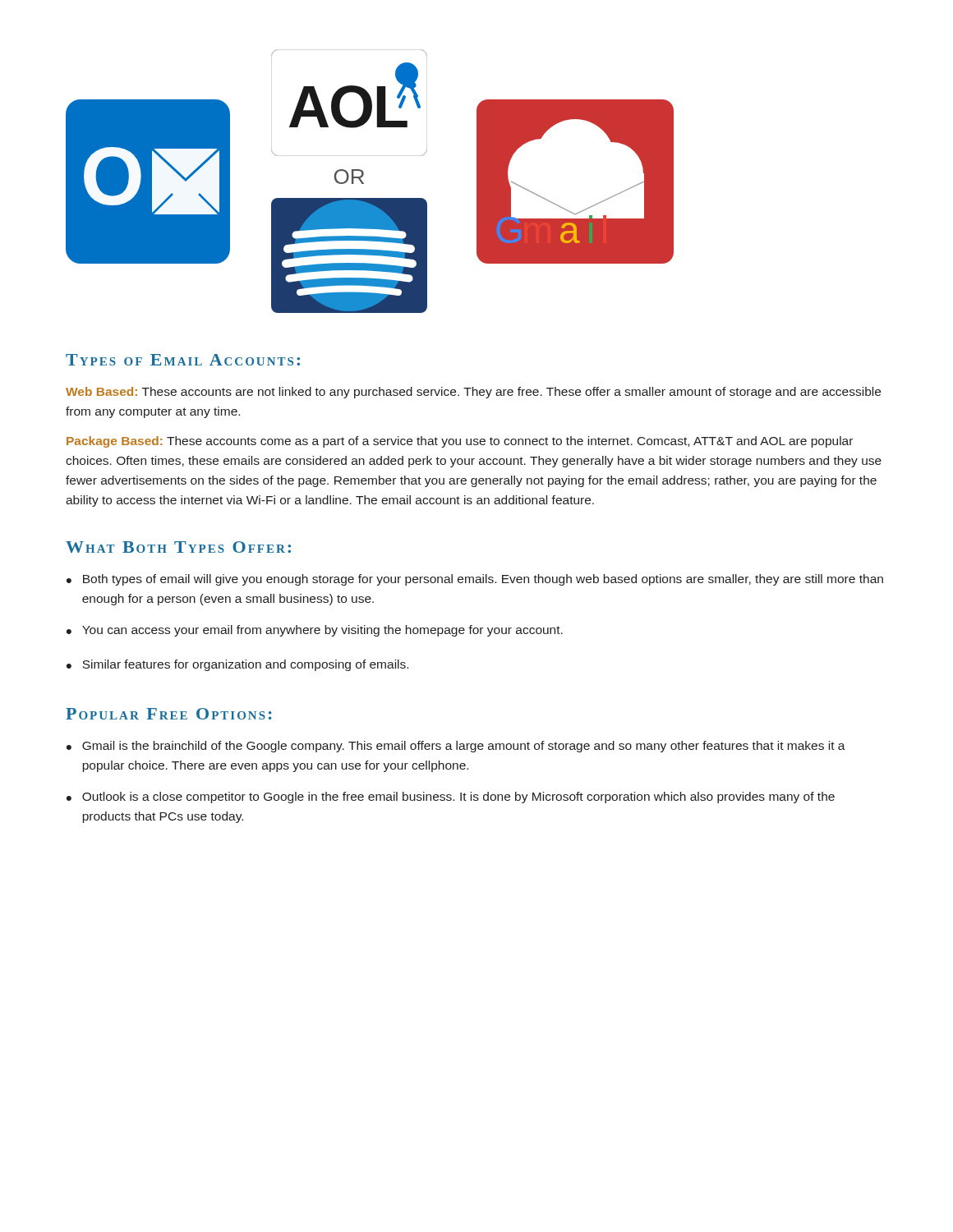Click on the block starting "• Outlook is a close competitor to"
953x1232 pixels.
pyautogui.click(x=476, y=806)
